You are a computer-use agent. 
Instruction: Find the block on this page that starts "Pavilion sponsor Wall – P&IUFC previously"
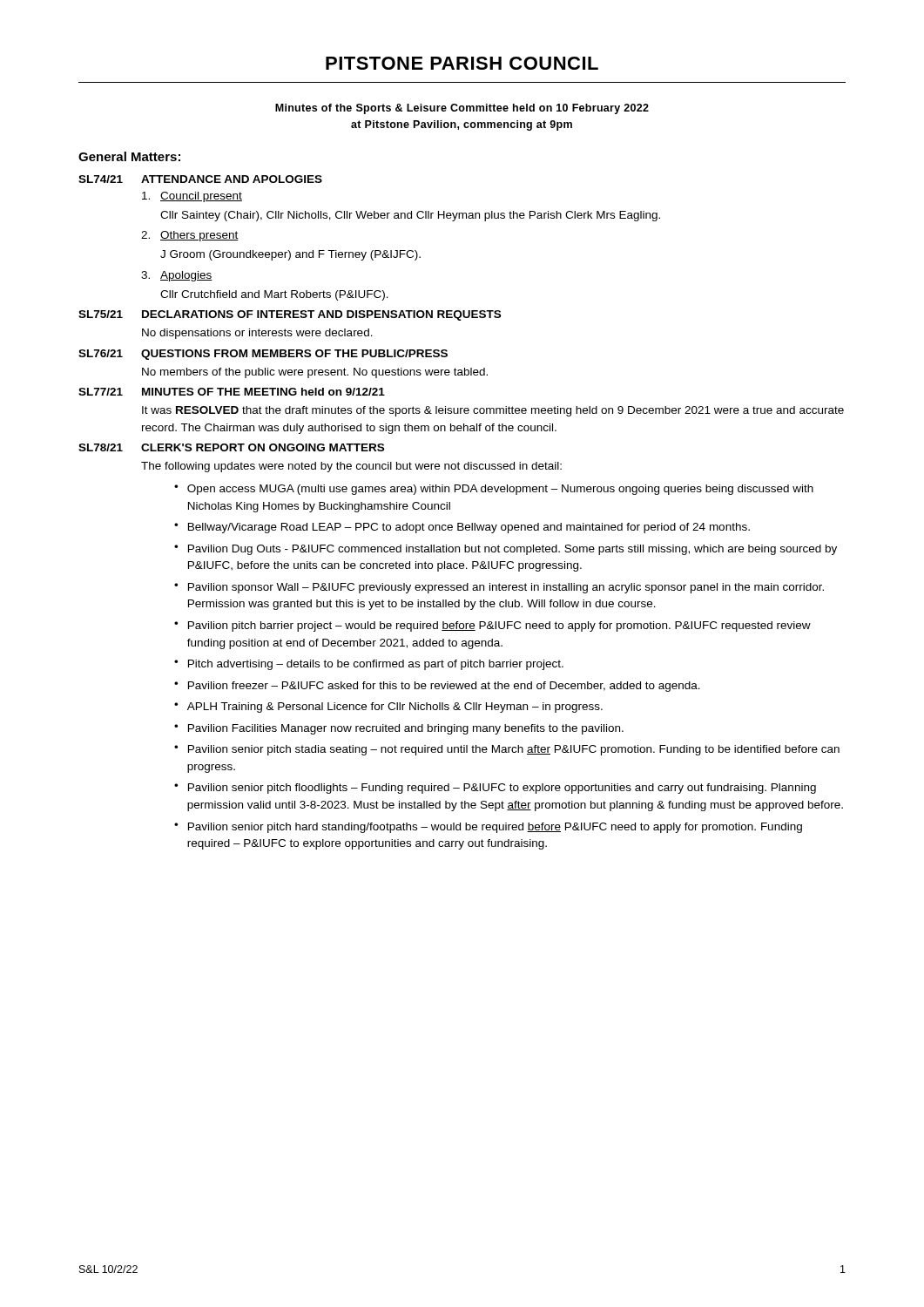[516, 595]
